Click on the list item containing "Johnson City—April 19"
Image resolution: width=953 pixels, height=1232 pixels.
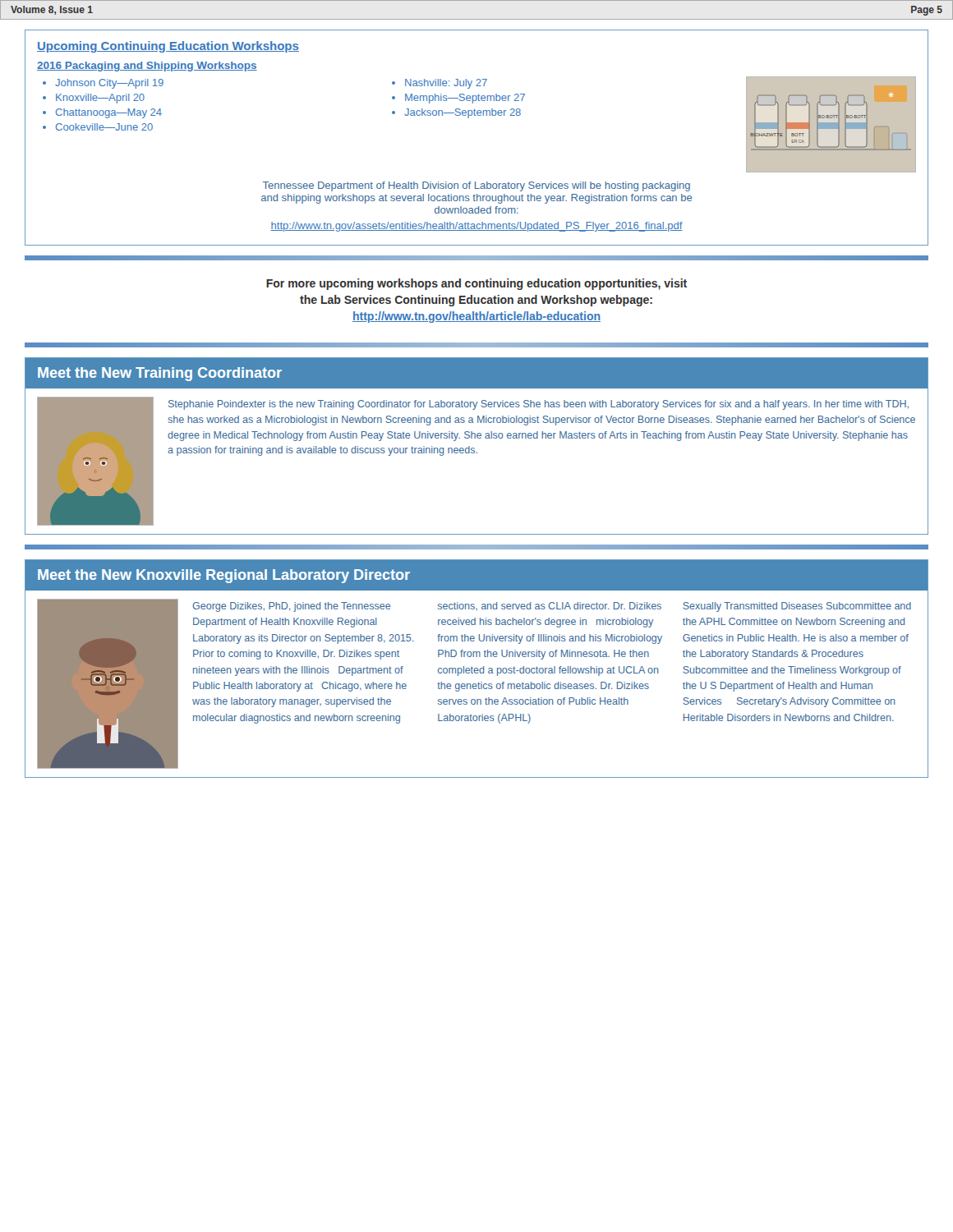pyautogui.click(x=109, y=83)
